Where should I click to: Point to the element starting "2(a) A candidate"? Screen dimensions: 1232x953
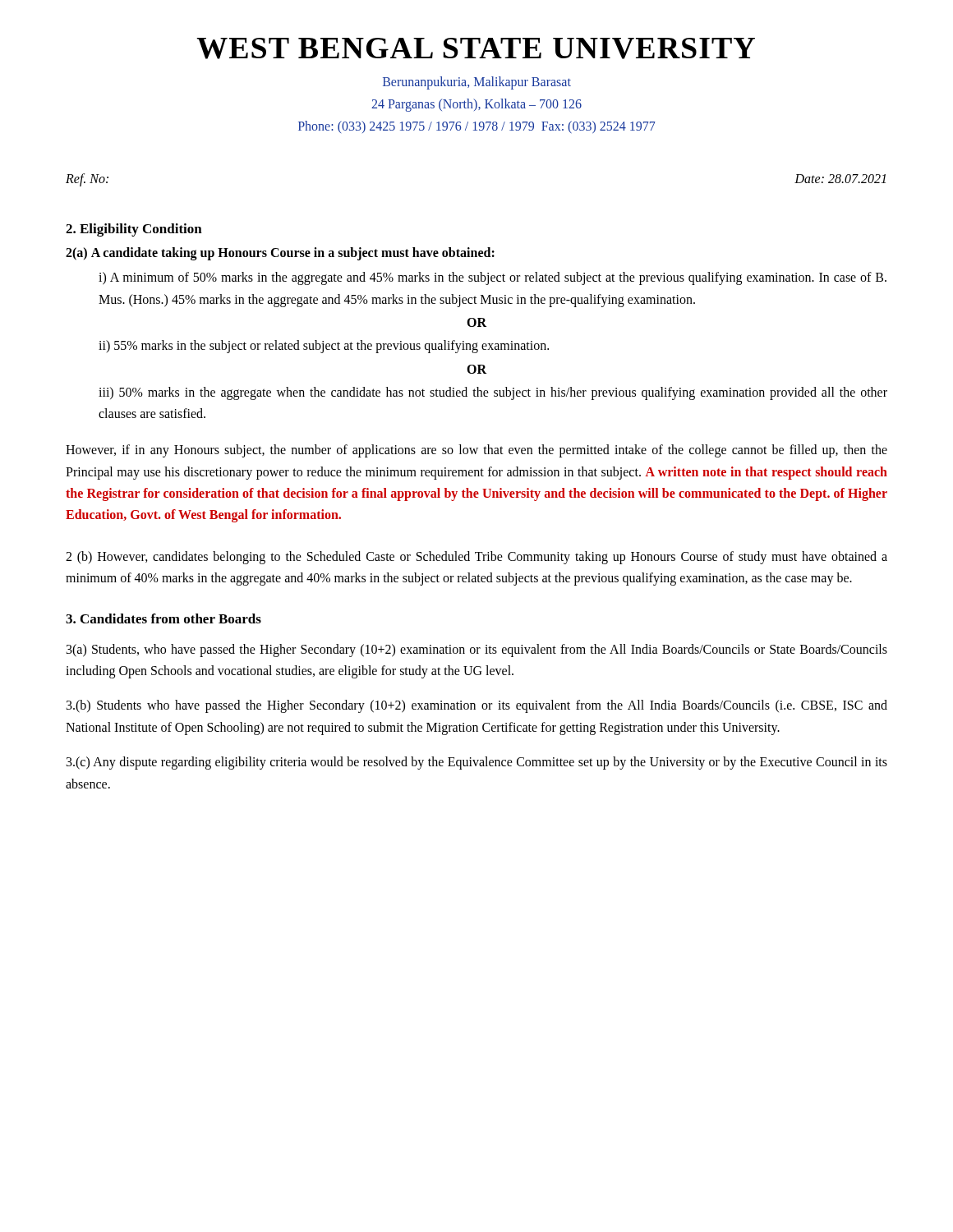[280, 253]
